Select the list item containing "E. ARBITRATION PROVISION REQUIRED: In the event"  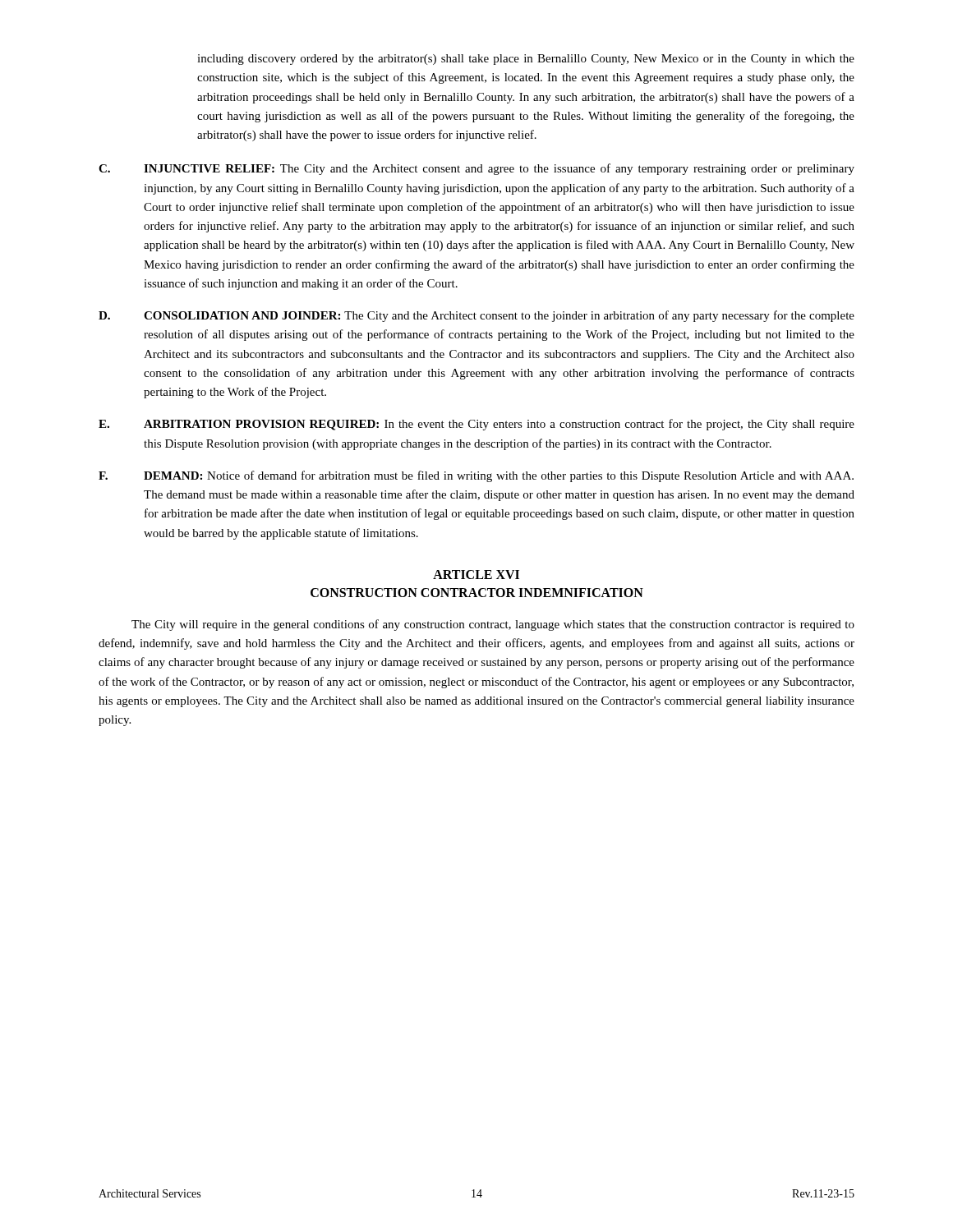[x=476, y=434]
